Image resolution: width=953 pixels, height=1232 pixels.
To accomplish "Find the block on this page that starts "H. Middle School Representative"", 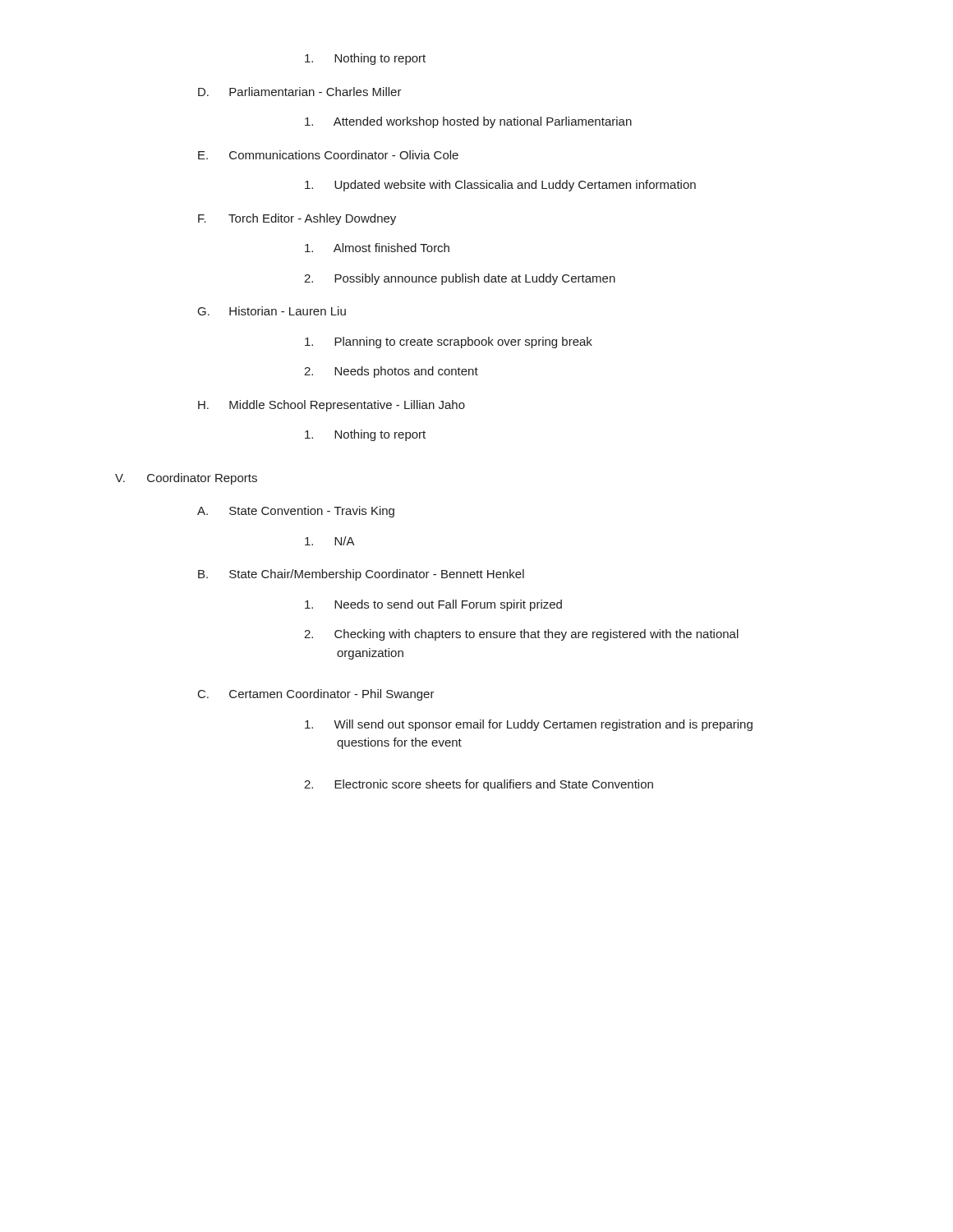I will click(x=331, y=405).
